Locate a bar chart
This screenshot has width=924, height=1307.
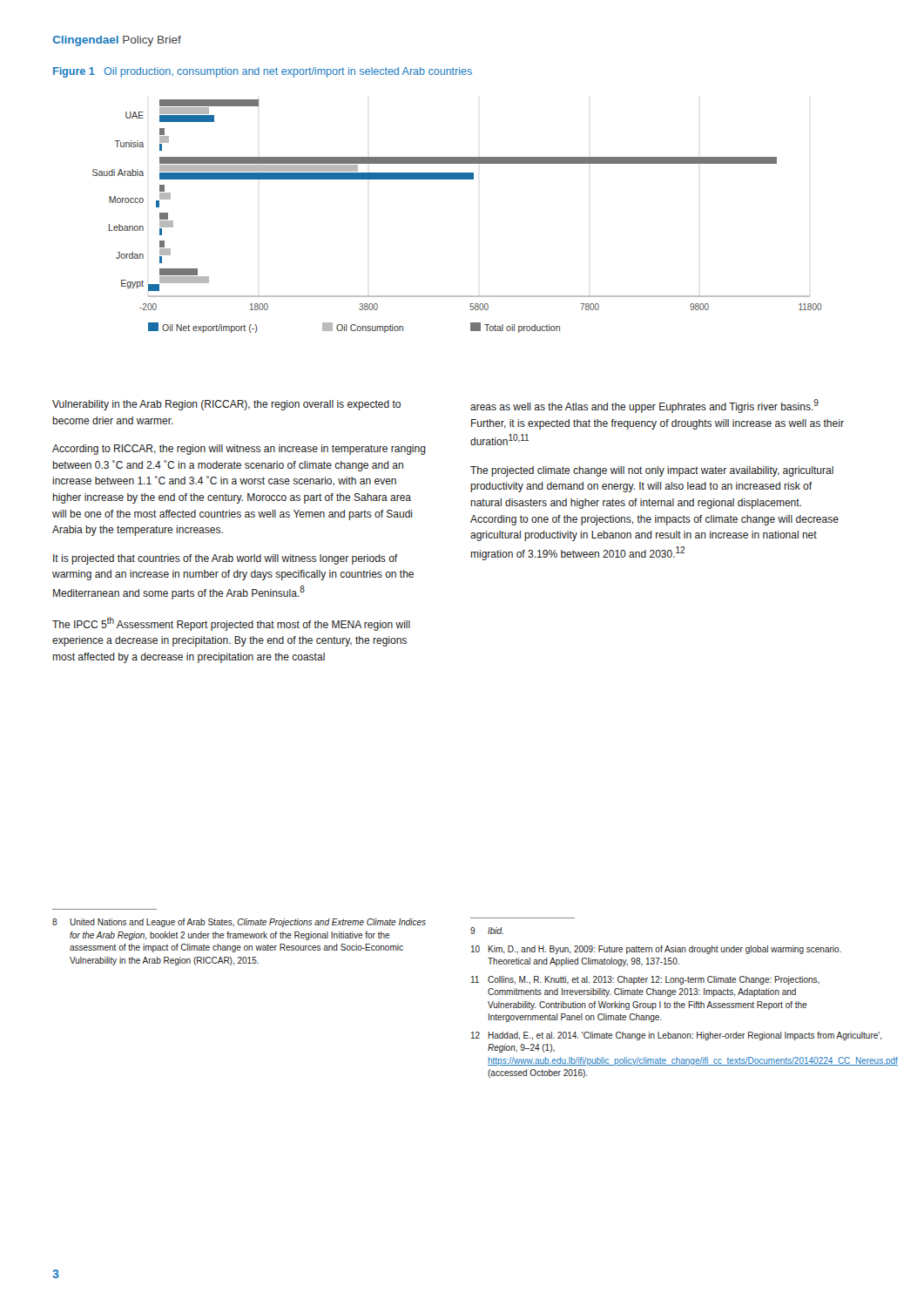462,222
